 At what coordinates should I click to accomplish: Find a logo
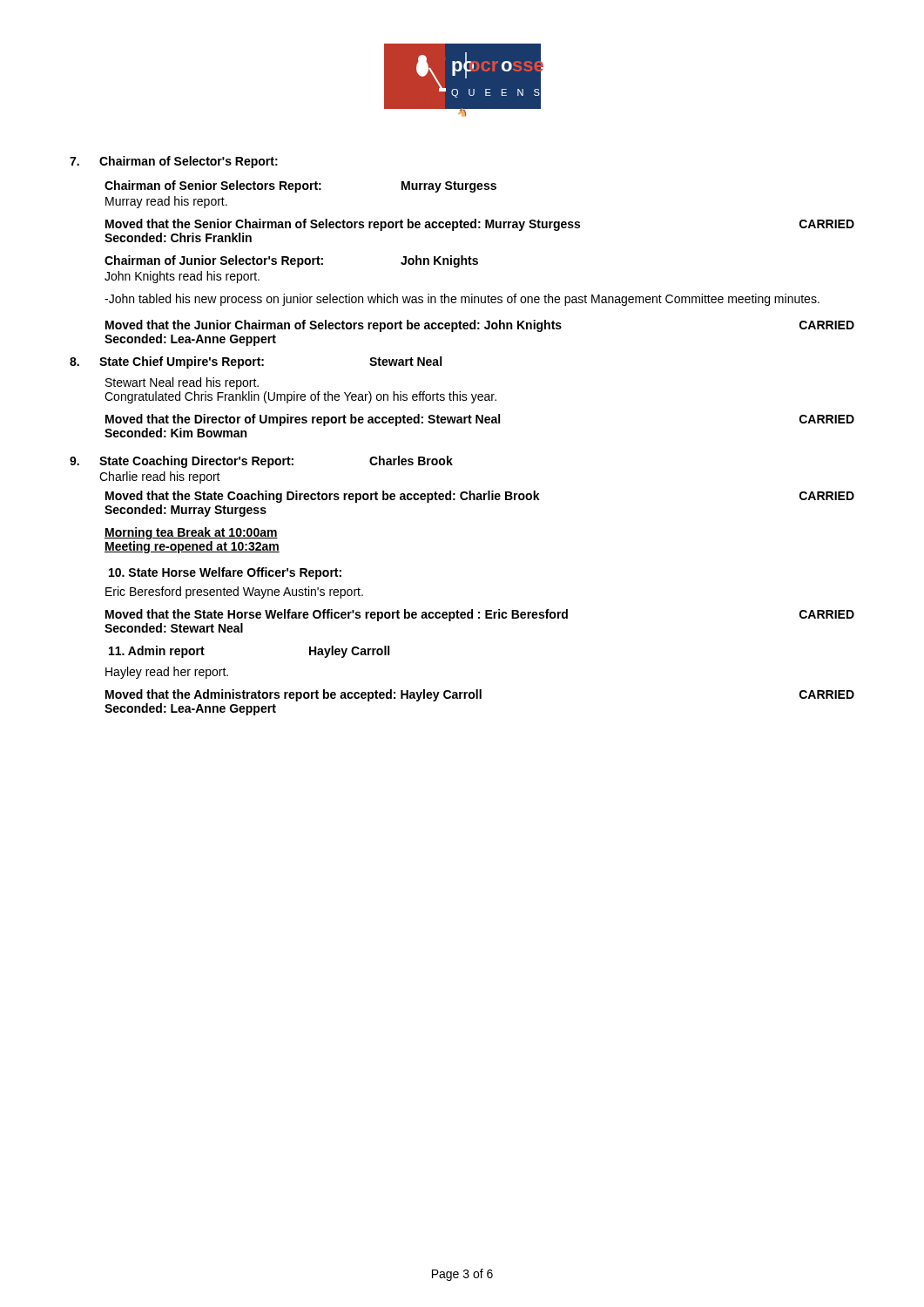pyautogui.click(x=462, y=84)
